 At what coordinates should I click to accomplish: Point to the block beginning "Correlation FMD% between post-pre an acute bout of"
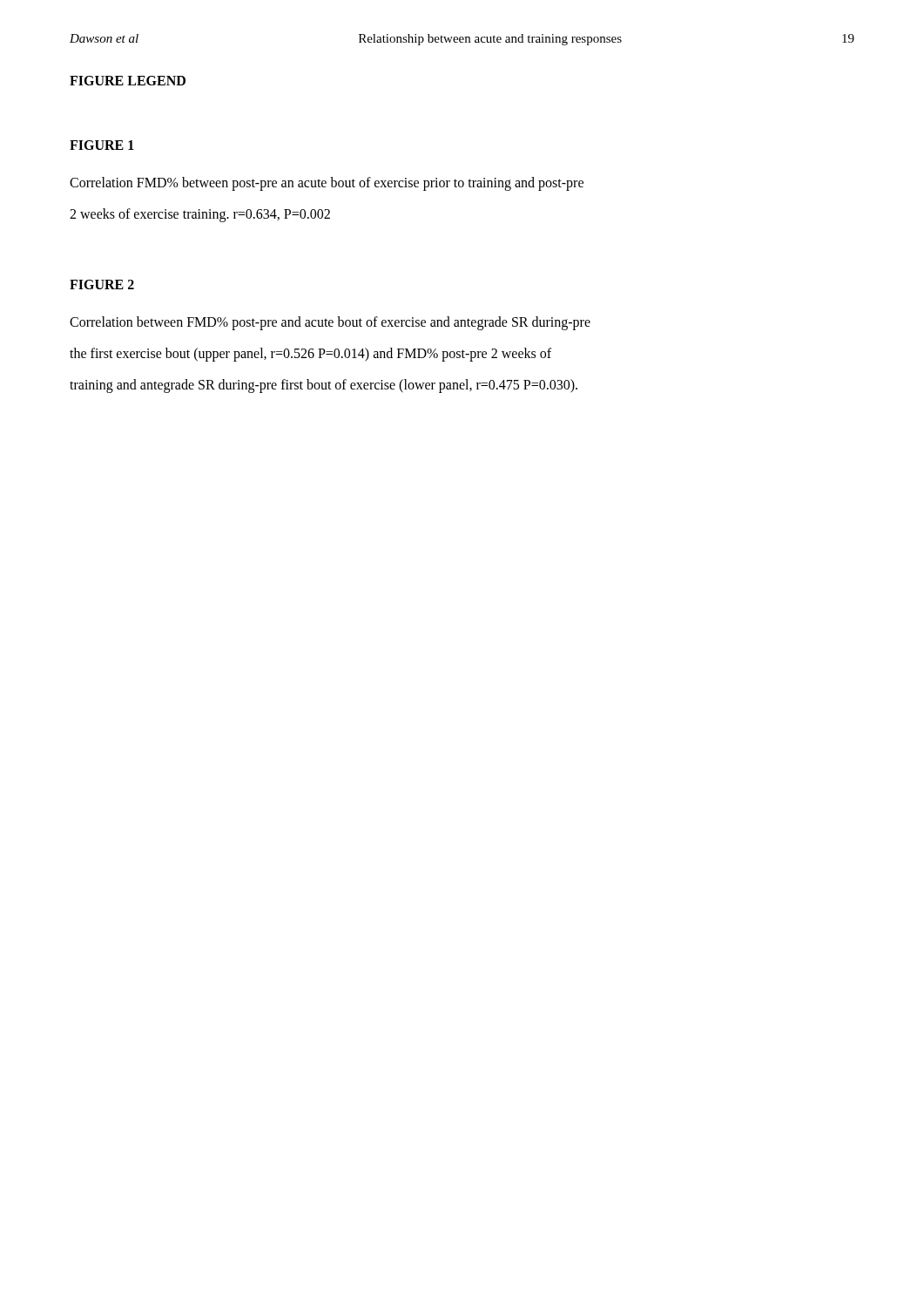click(x=327, y=183)
